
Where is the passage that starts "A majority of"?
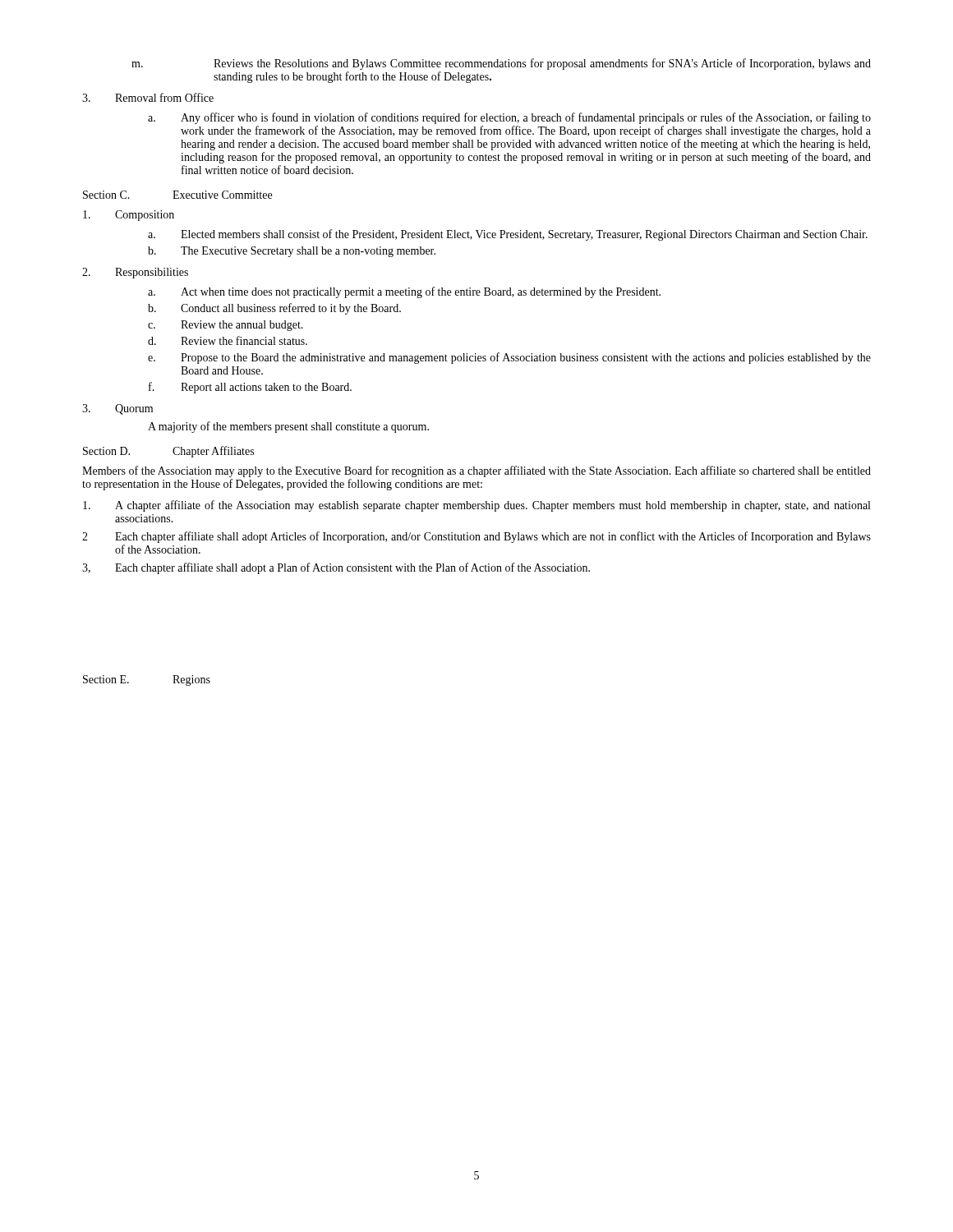pyautogui.click(x=289, y=427)
